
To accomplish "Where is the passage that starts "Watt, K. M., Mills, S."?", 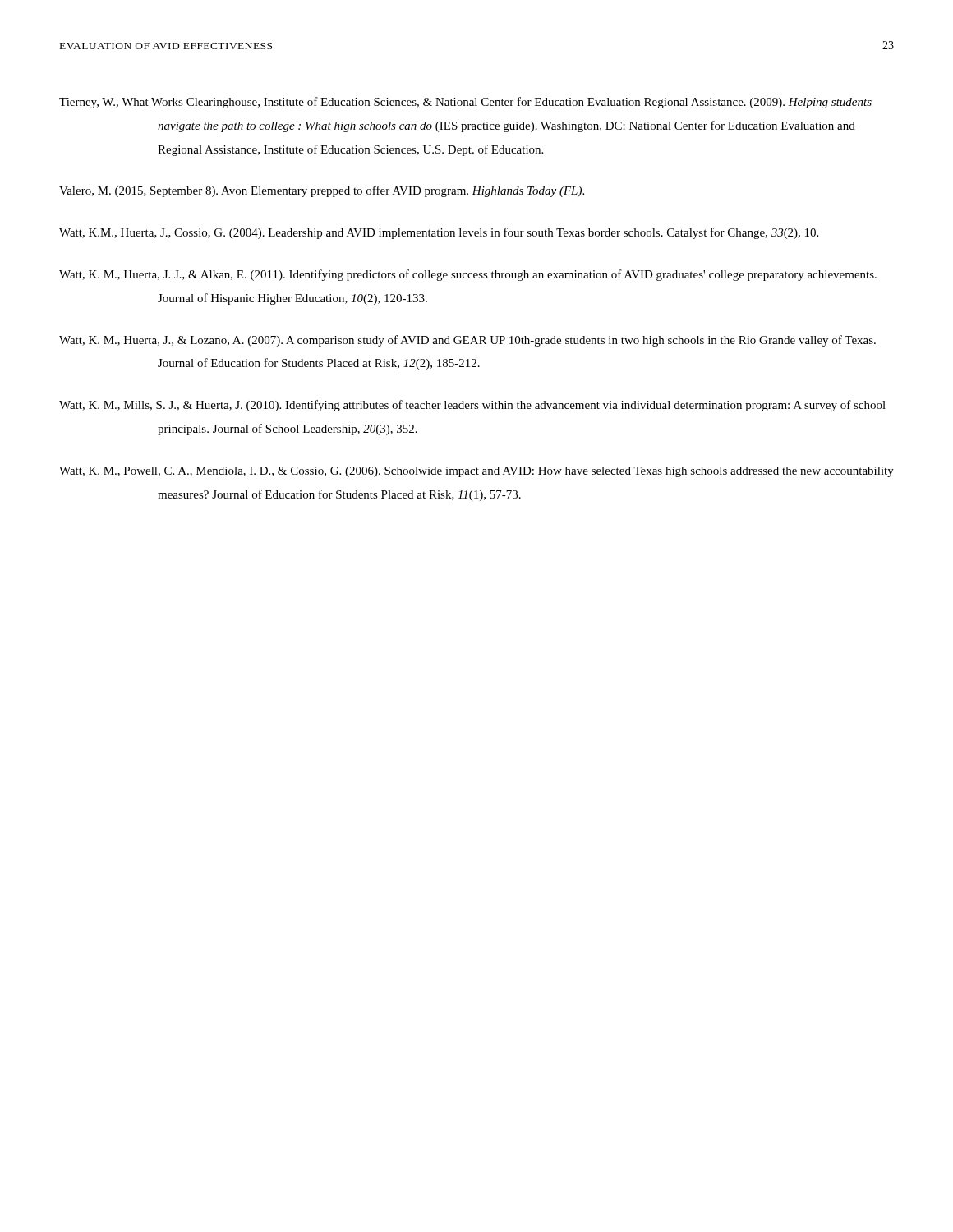I will click(x=472, y=417).
